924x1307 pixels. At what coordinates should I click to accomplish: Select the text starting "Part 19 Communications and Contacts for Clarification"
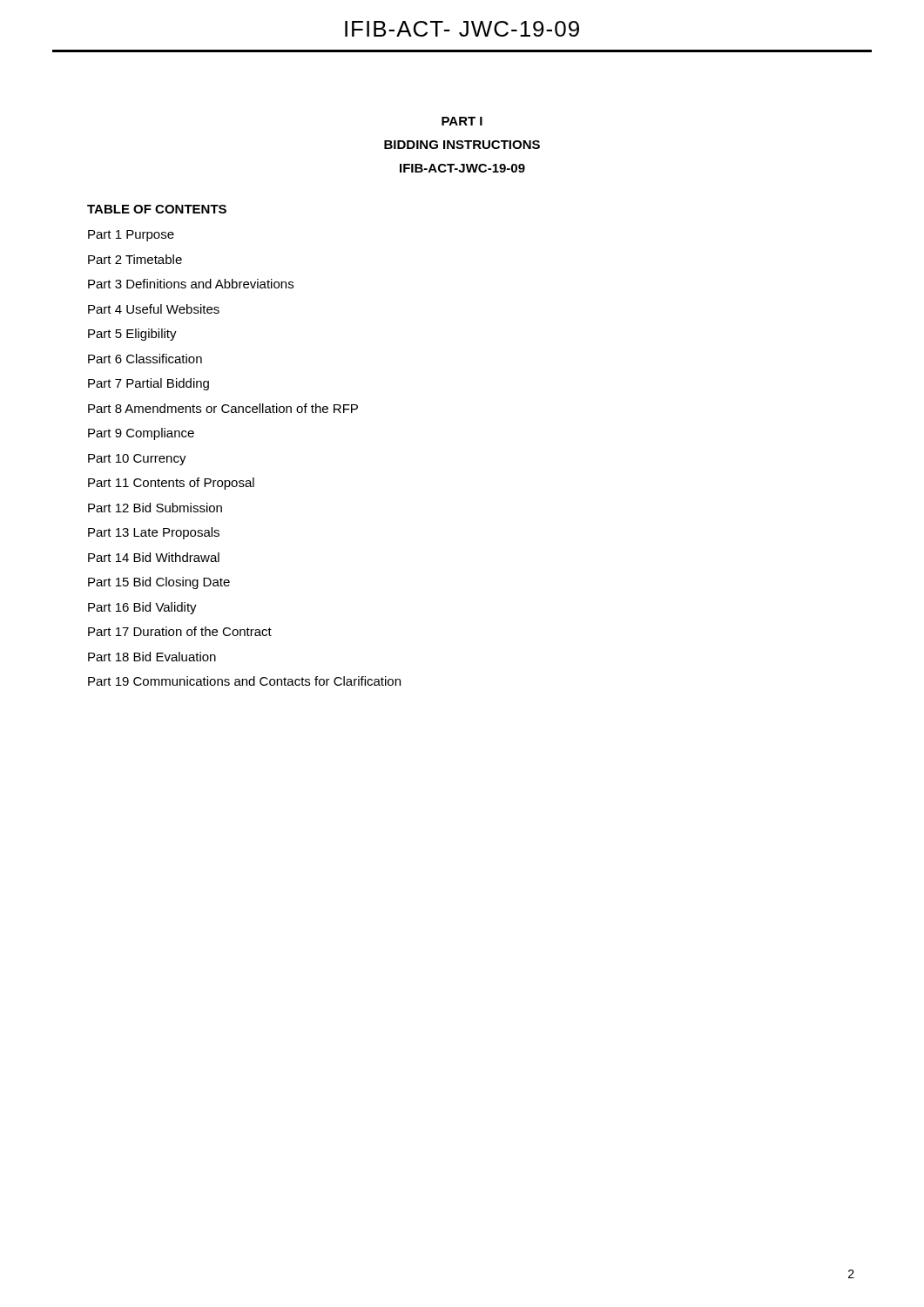(x=244, y=681)
